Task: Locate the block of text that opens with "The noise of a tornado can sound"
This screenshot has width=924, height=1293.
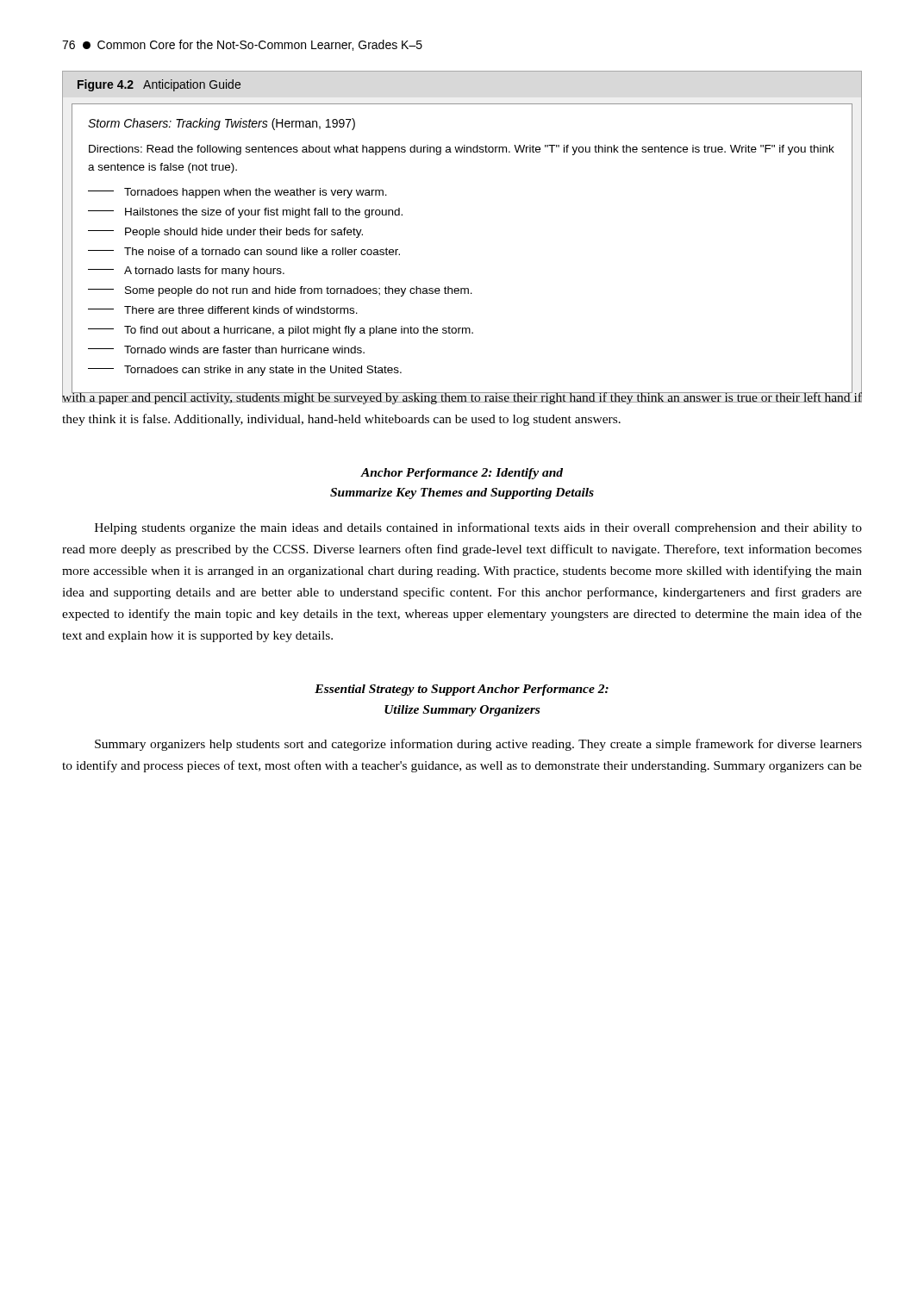Action: [244, 251]
